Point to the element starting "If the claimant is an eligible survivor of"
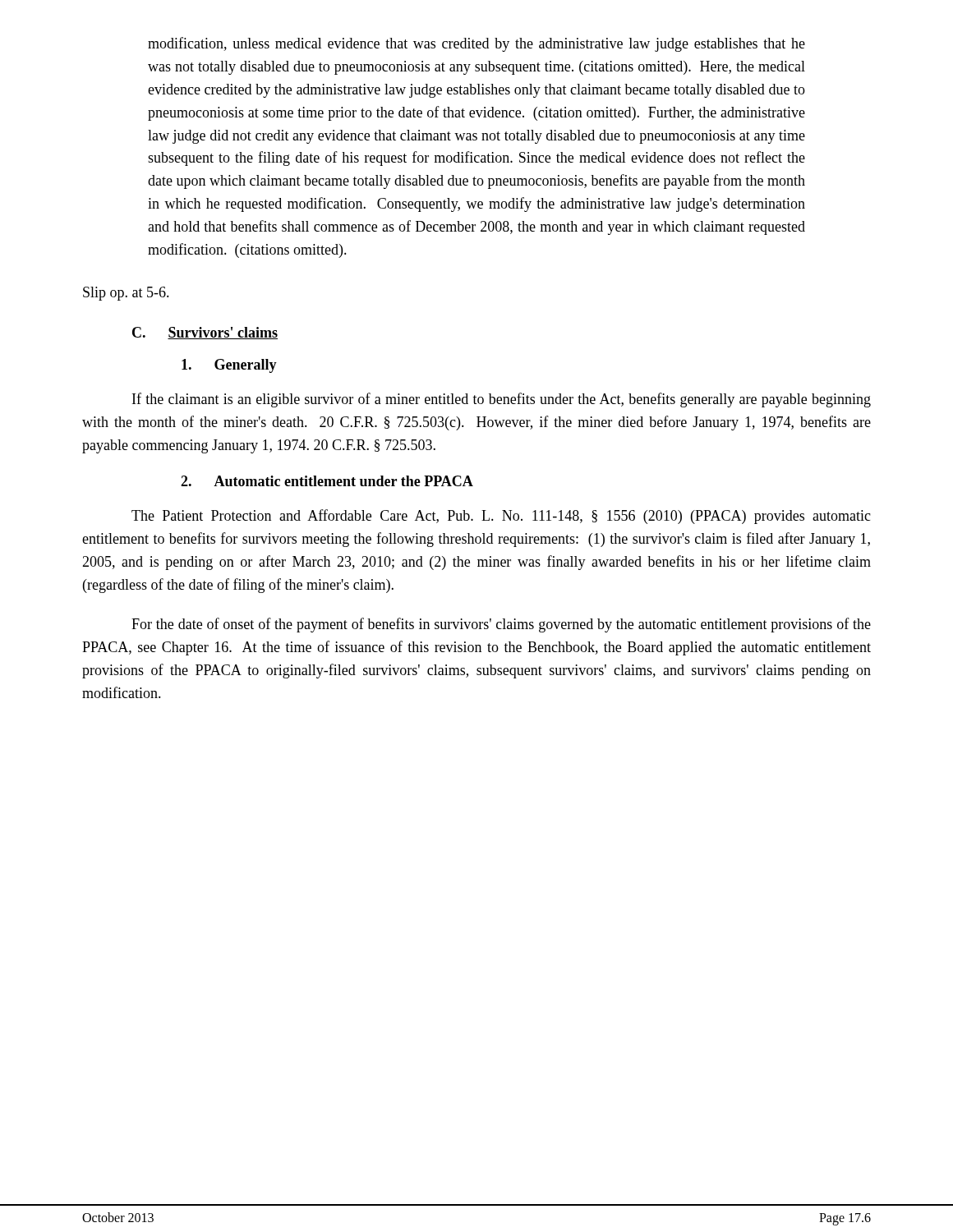Viewport: 953px width, 1232px height. click(476, 422)
